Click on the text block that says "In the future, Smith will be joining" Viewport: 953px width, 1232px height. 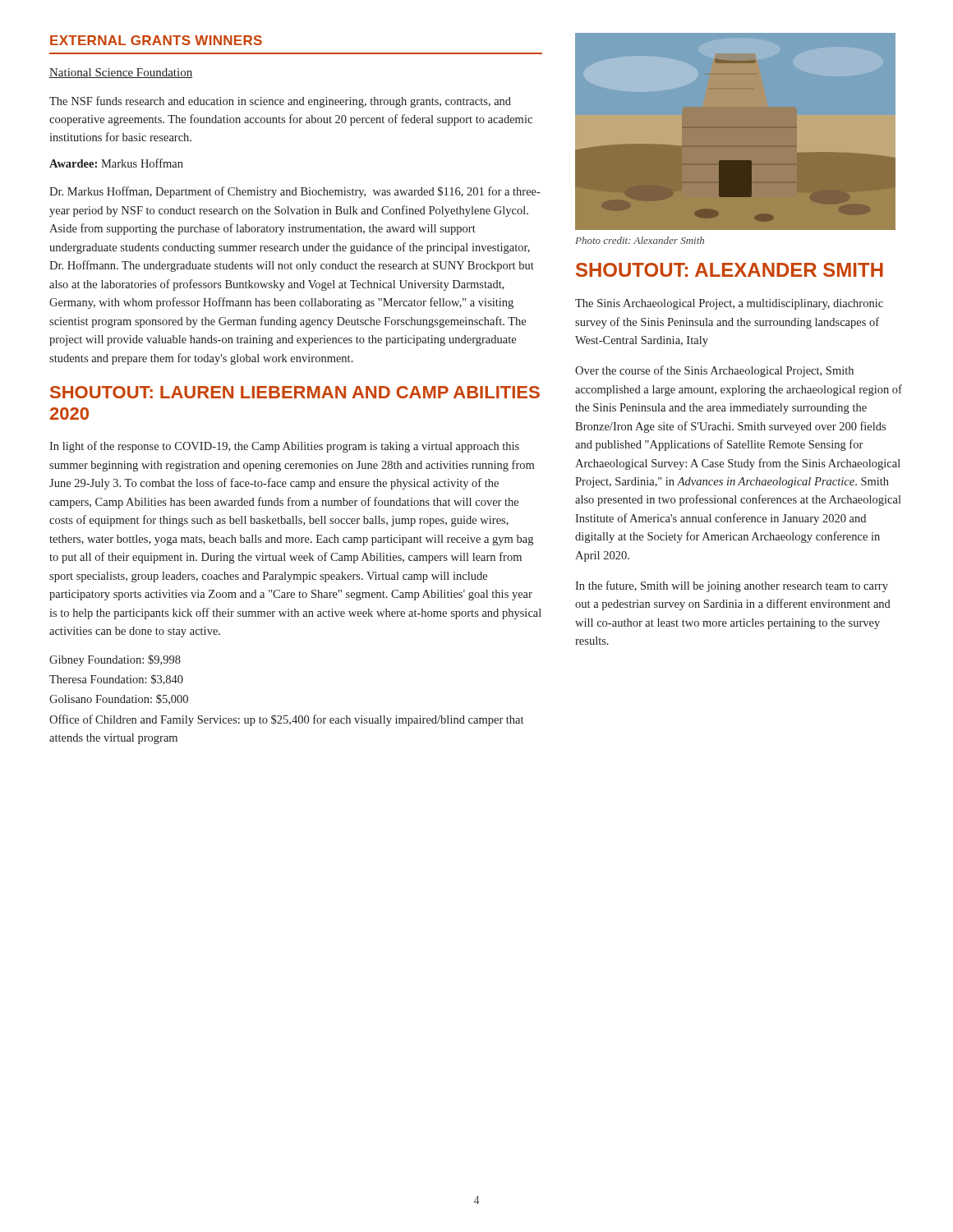pyautogui.click(x=739, y=613)
